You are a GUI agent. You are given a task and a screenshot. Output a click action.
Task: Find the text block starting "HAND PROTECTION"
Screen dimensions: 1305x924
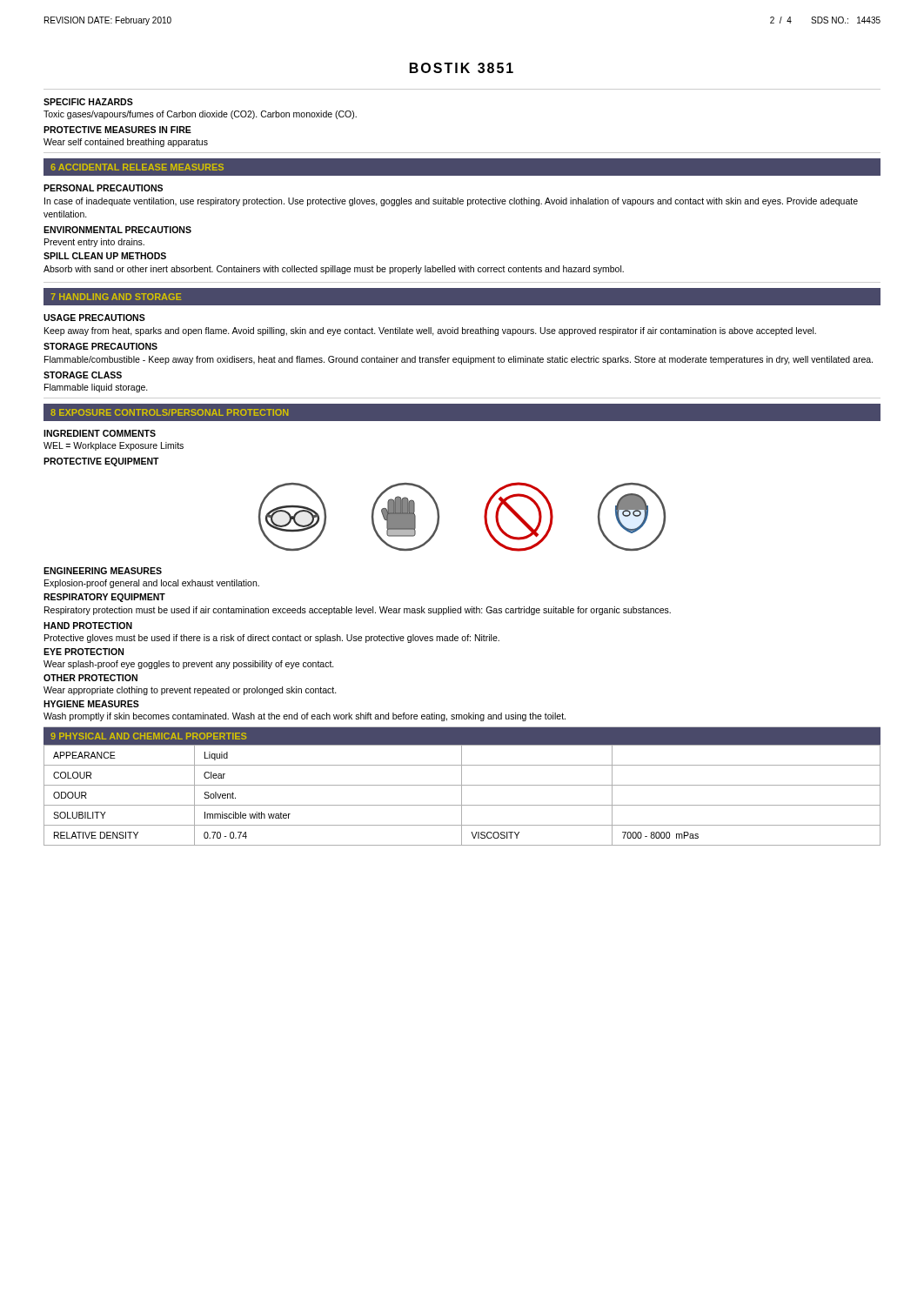(x=88, y=626)
